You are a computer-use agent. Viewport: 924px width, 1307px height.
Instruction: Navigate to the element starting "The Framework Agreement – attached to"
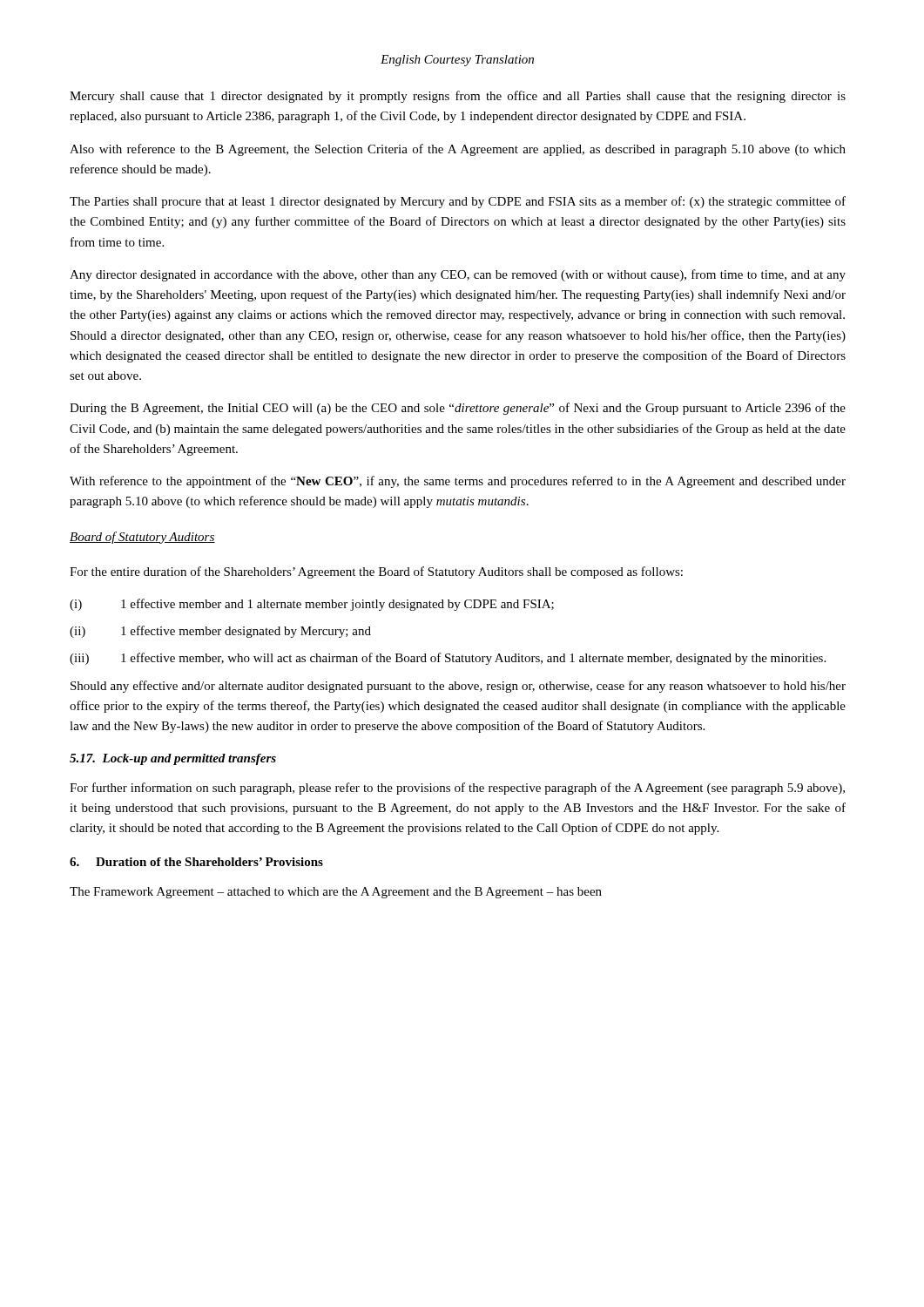coord(336,891)
